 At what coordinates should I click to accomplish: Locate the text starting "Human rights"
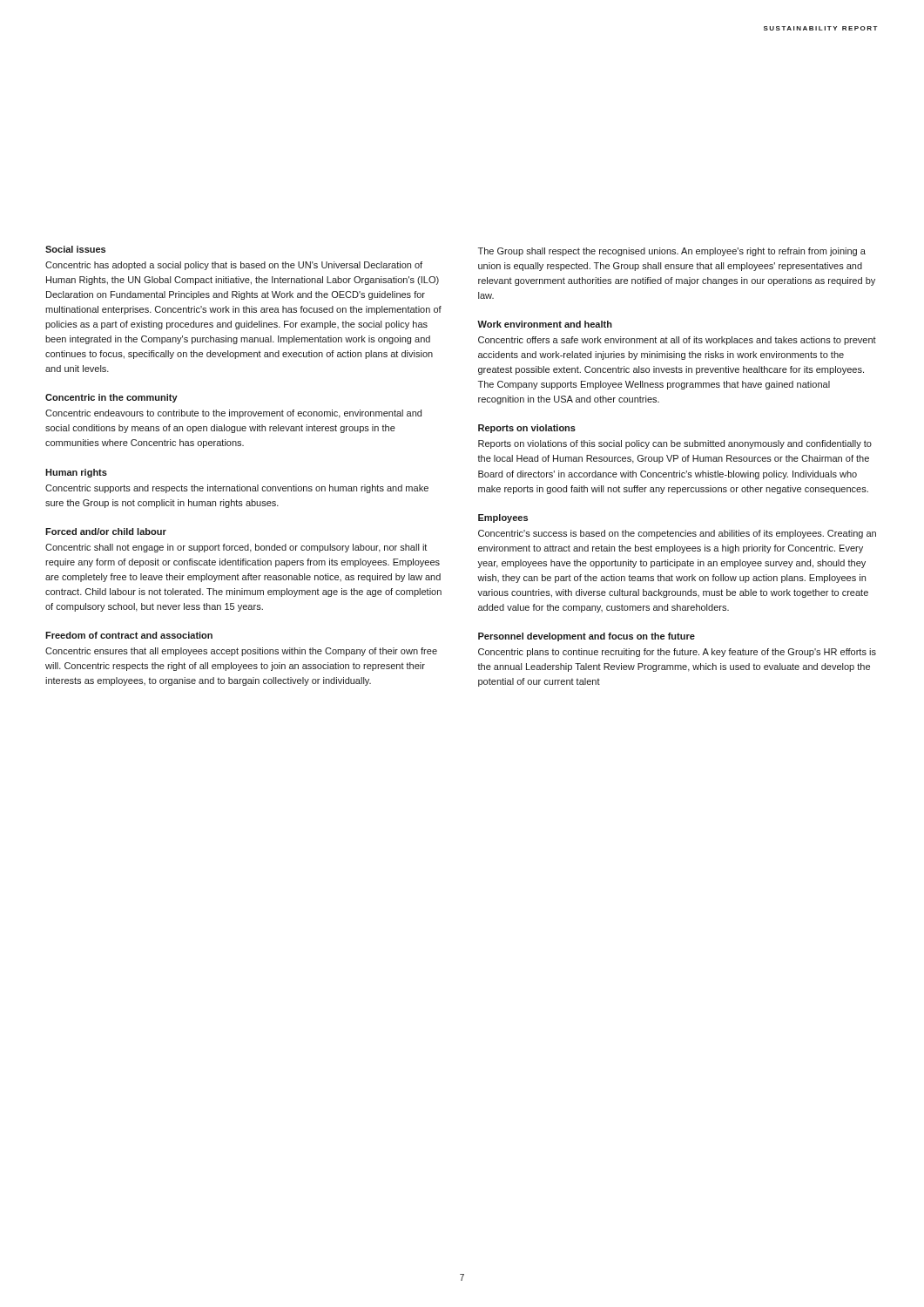pos(76,472)
